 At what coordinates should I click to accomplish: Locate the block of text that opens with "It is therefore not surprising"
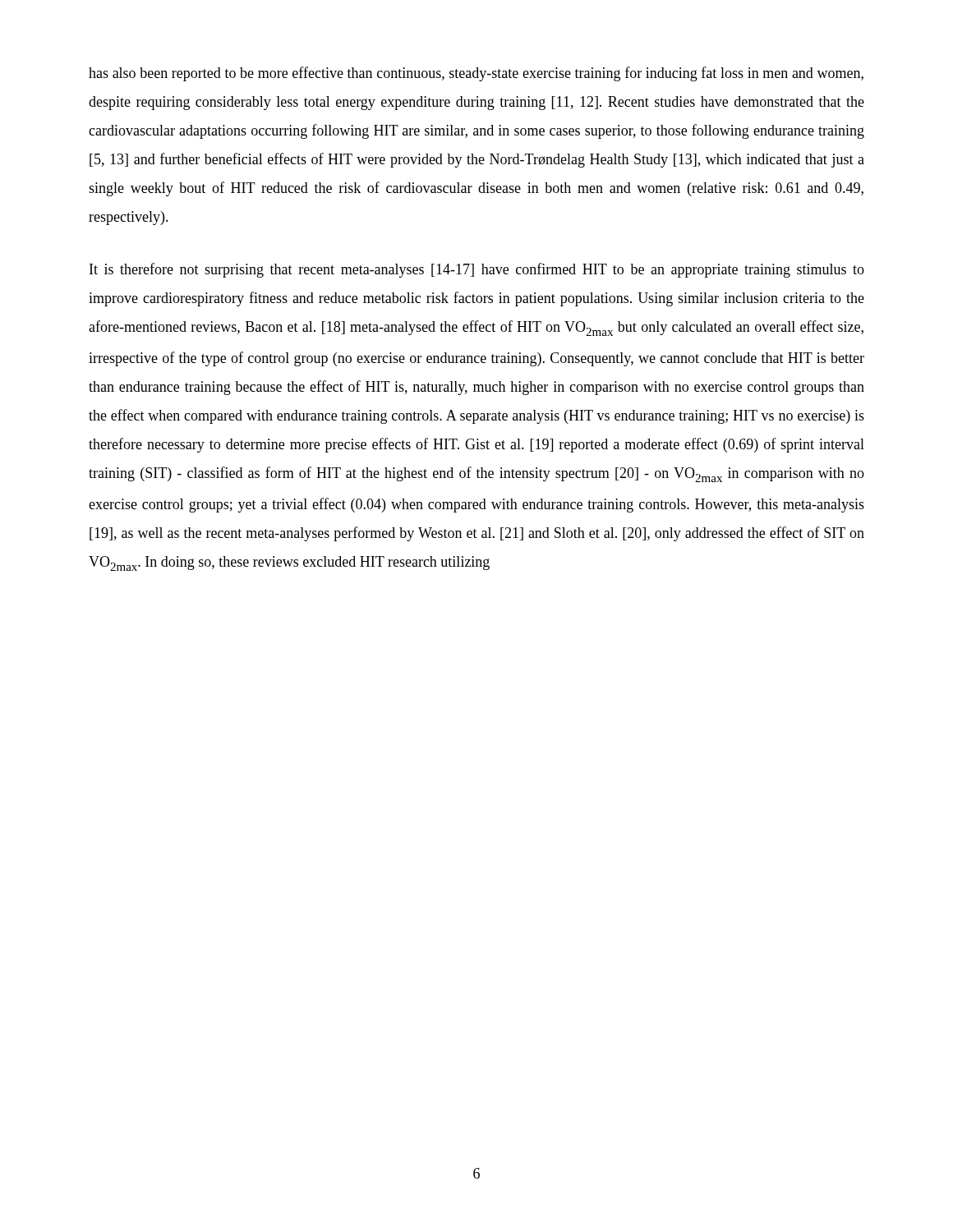[476, 417]
